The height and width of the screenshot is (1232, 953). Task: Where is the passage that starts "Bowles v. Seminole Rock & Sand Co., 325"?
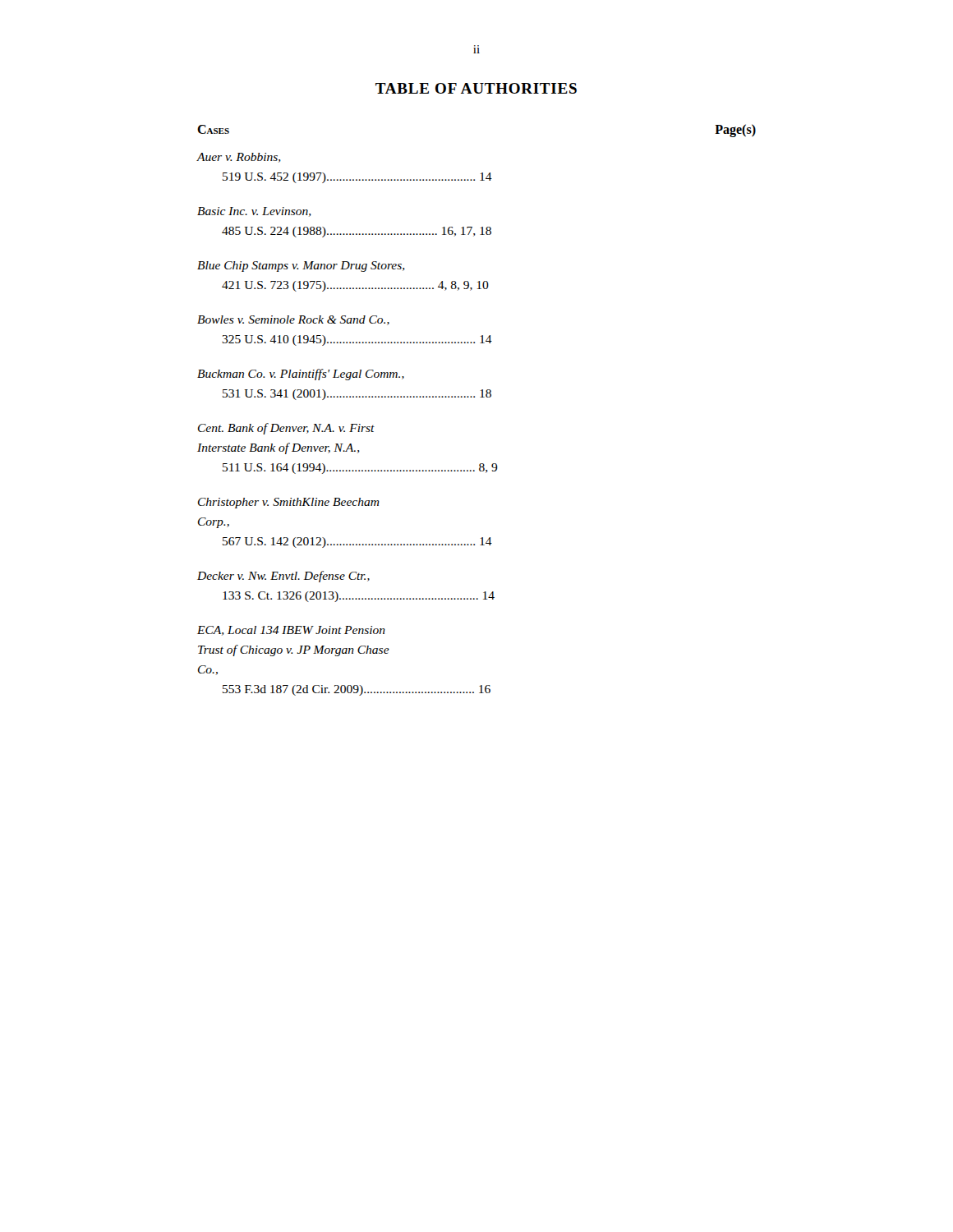[x=476, y=329]
